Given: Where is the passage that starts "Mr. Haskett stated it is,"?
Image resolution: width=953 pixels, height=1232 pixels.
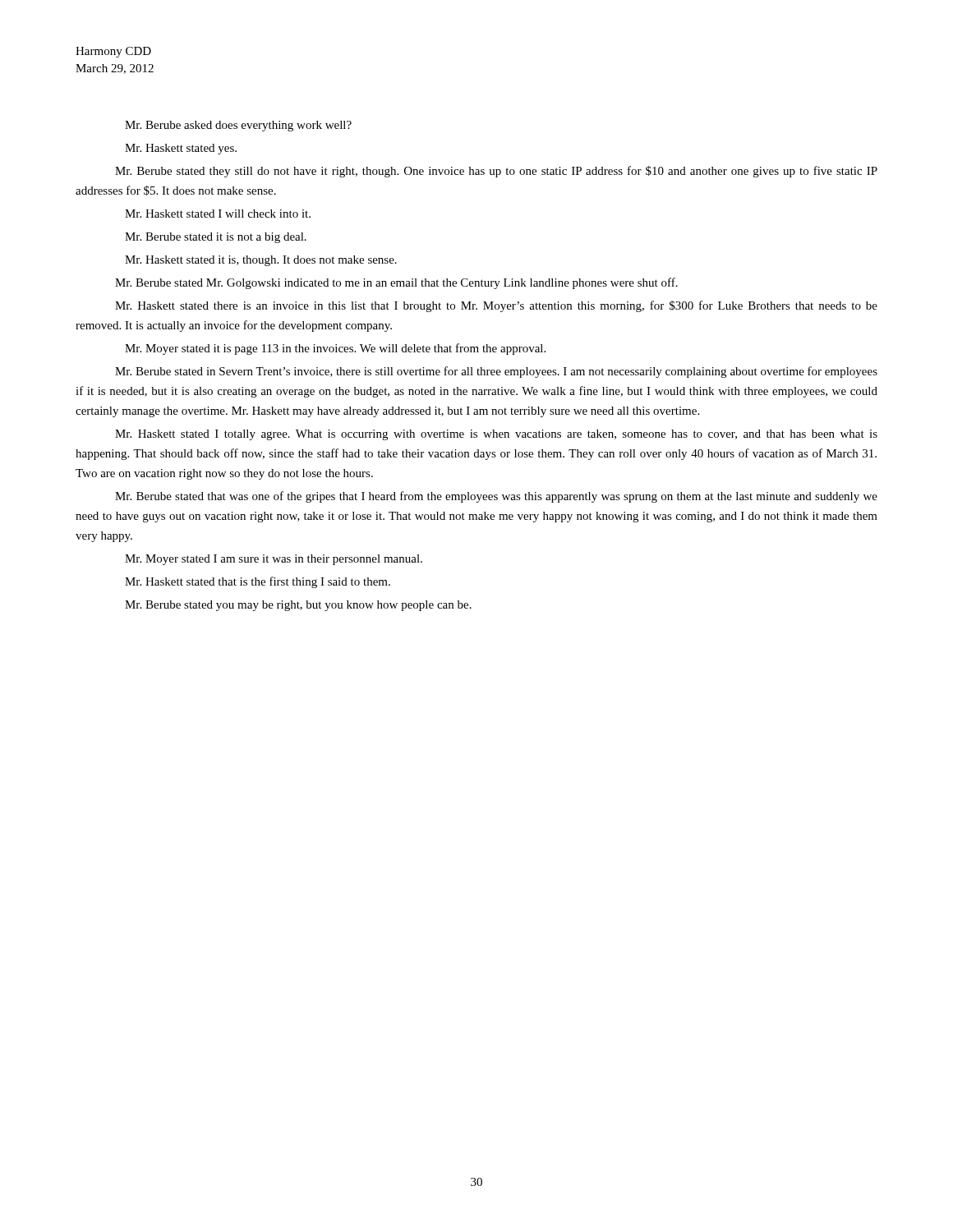Looking at the screenshot, I should 261,261.
